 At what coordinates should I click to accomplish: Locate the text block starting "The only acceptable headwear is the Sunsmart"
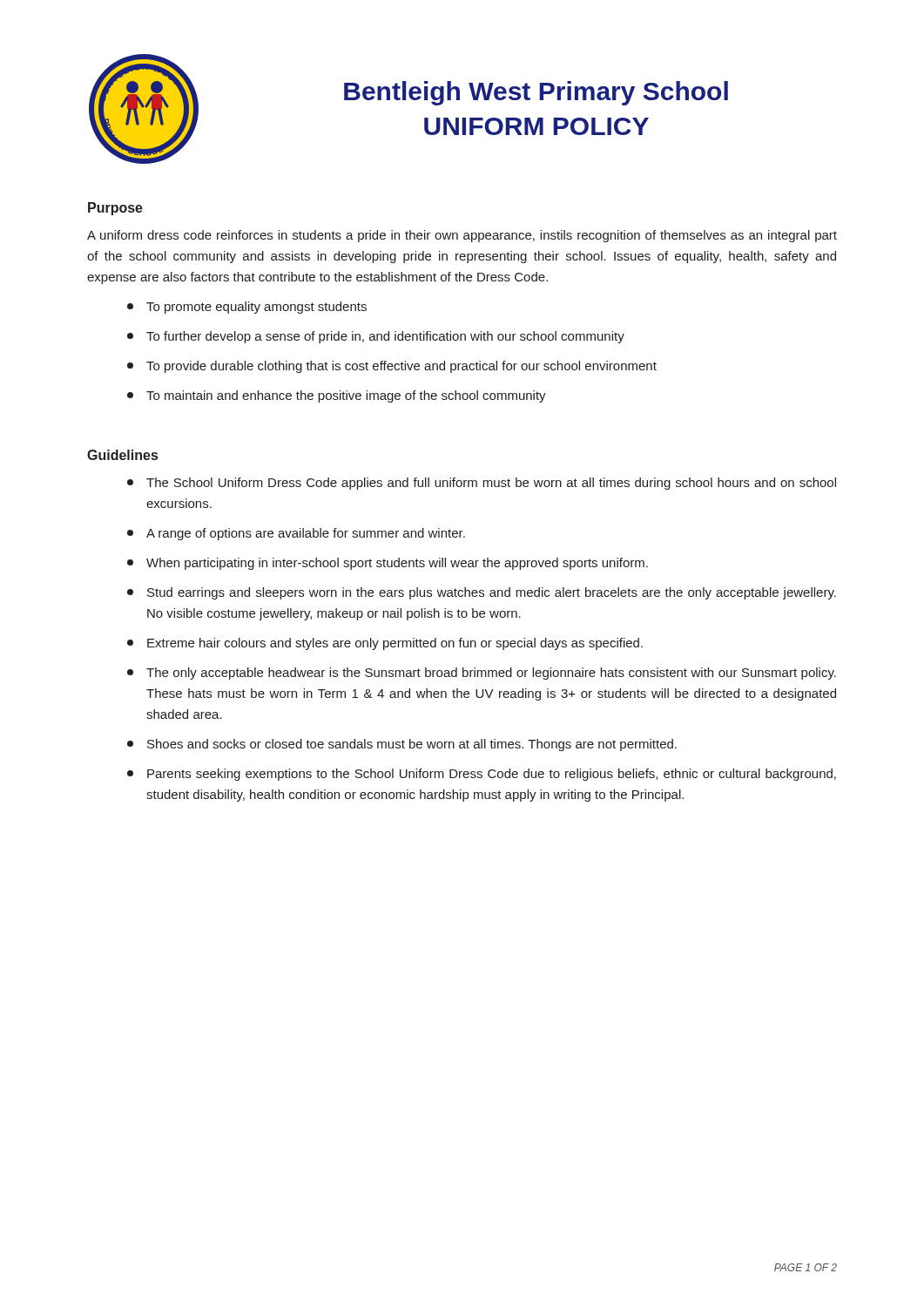pos(479,694)
